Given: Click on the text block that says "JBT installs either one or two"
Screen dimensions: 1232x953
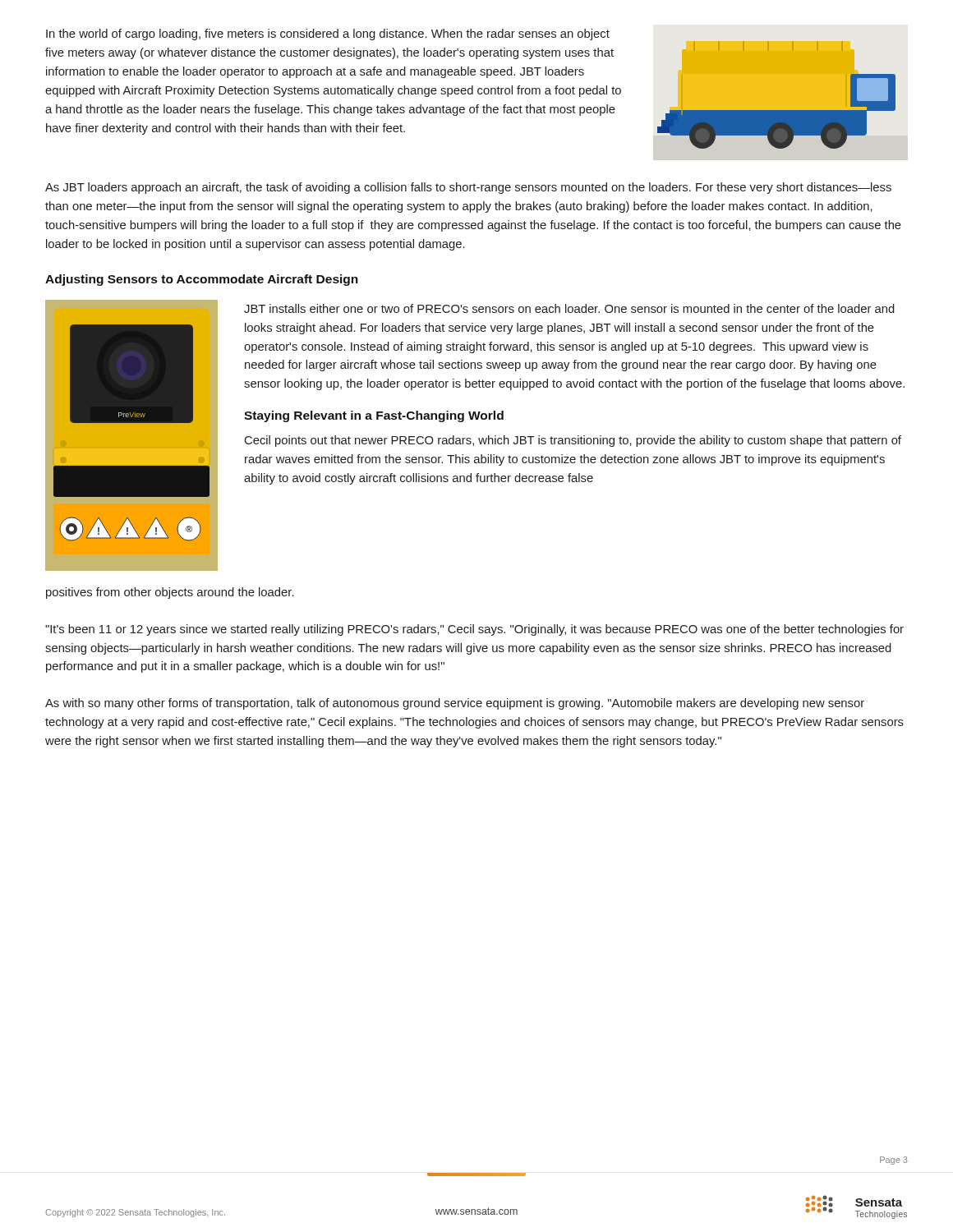Looking at the screenshot, I should pyautogui.click(x=575, y=346).
